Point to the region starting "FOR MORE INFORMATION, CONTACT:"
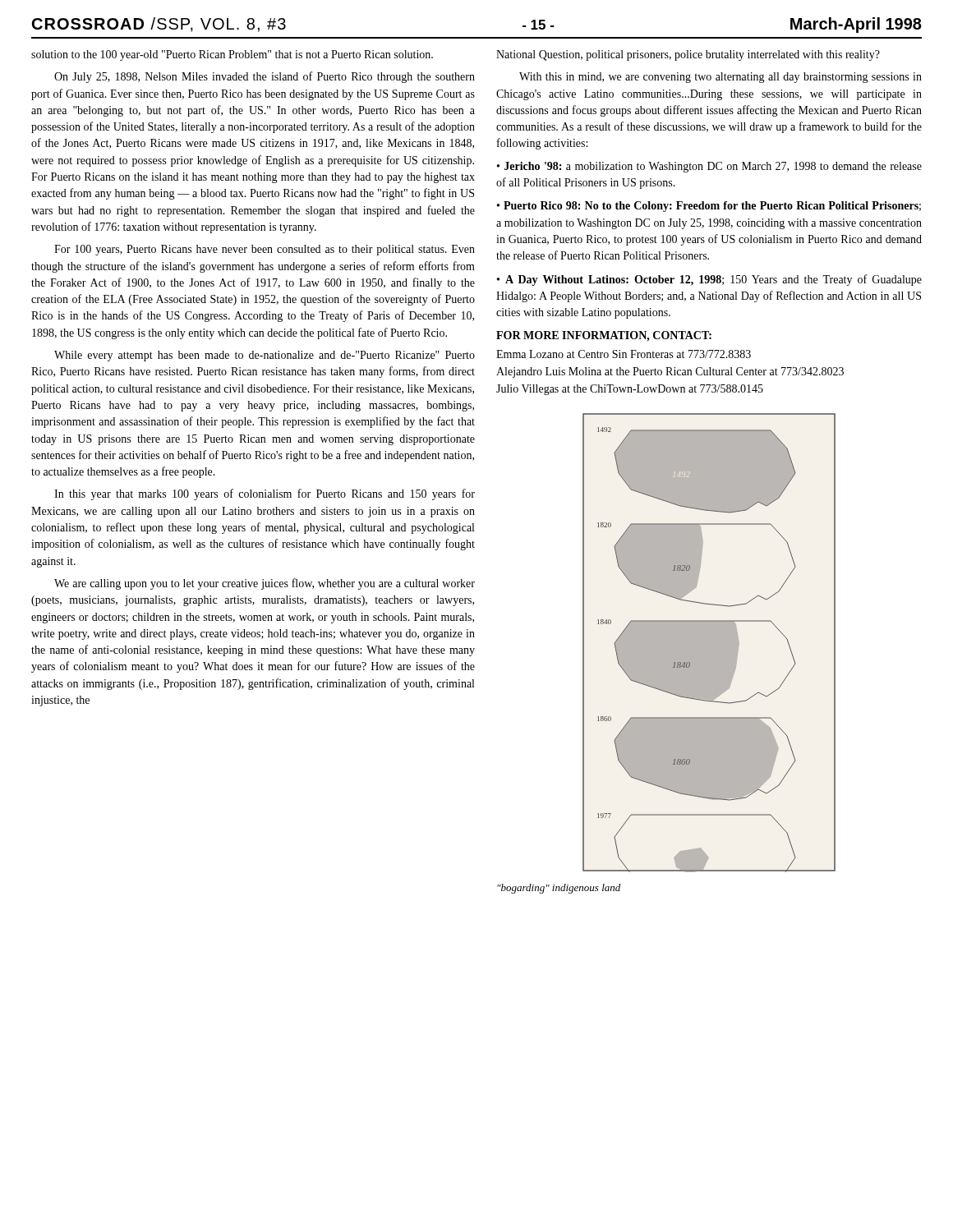Viewport: 953px width, 1232px height. pyautogui.click(x=604, y=336)
